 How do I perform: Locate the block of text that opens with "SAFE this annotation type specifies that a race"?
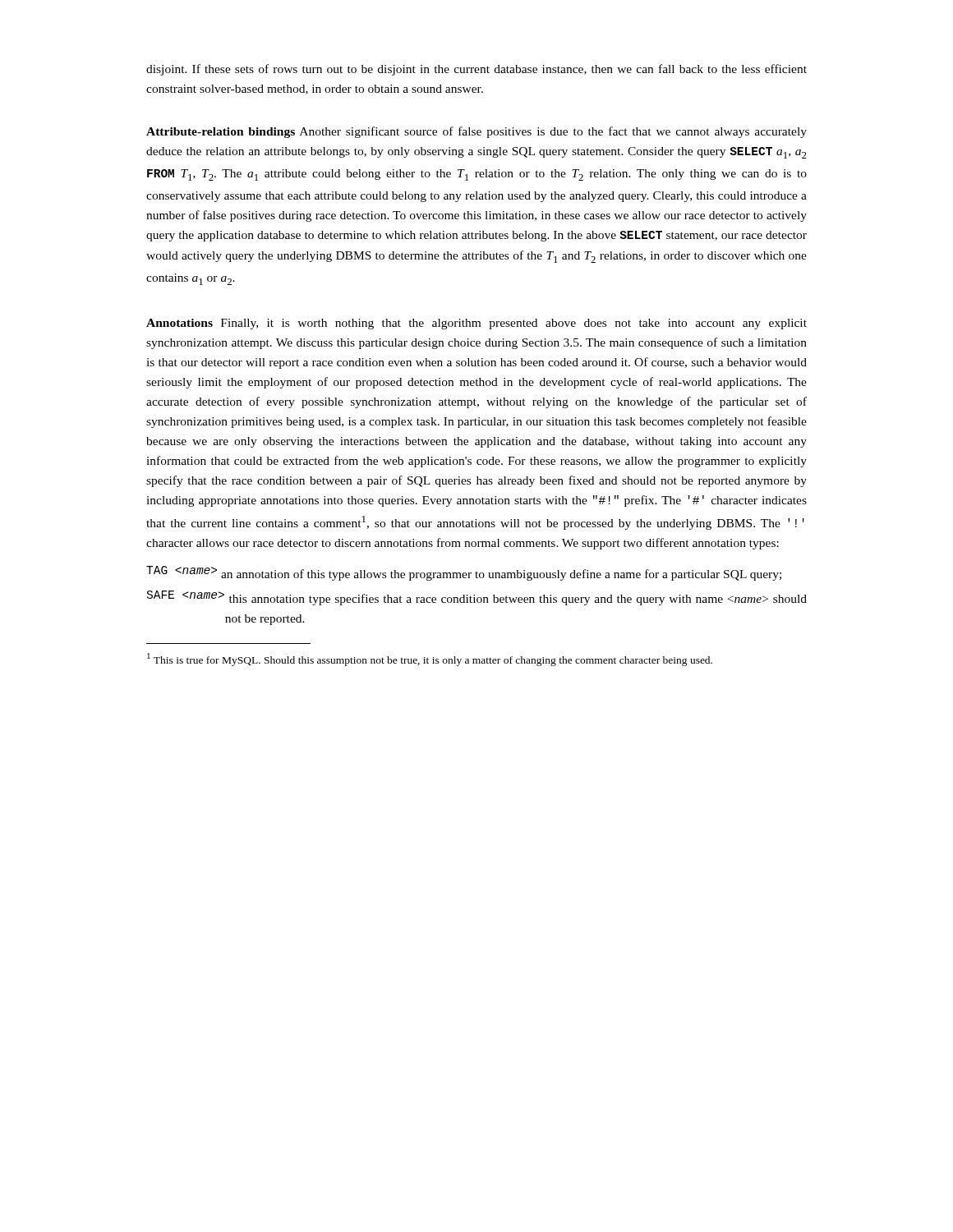coord(476,609)
